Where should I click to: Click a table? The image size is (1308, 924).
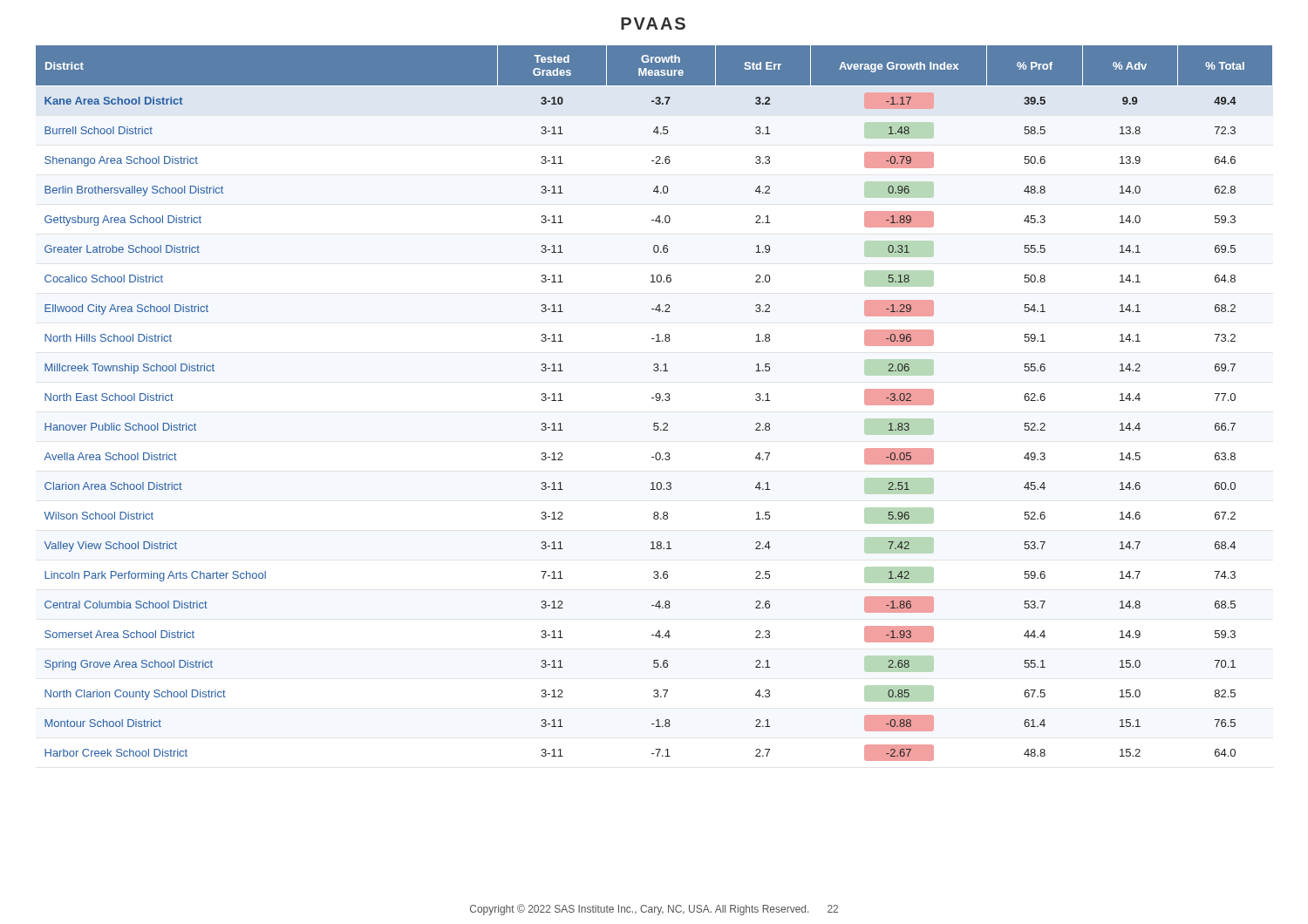654,406
